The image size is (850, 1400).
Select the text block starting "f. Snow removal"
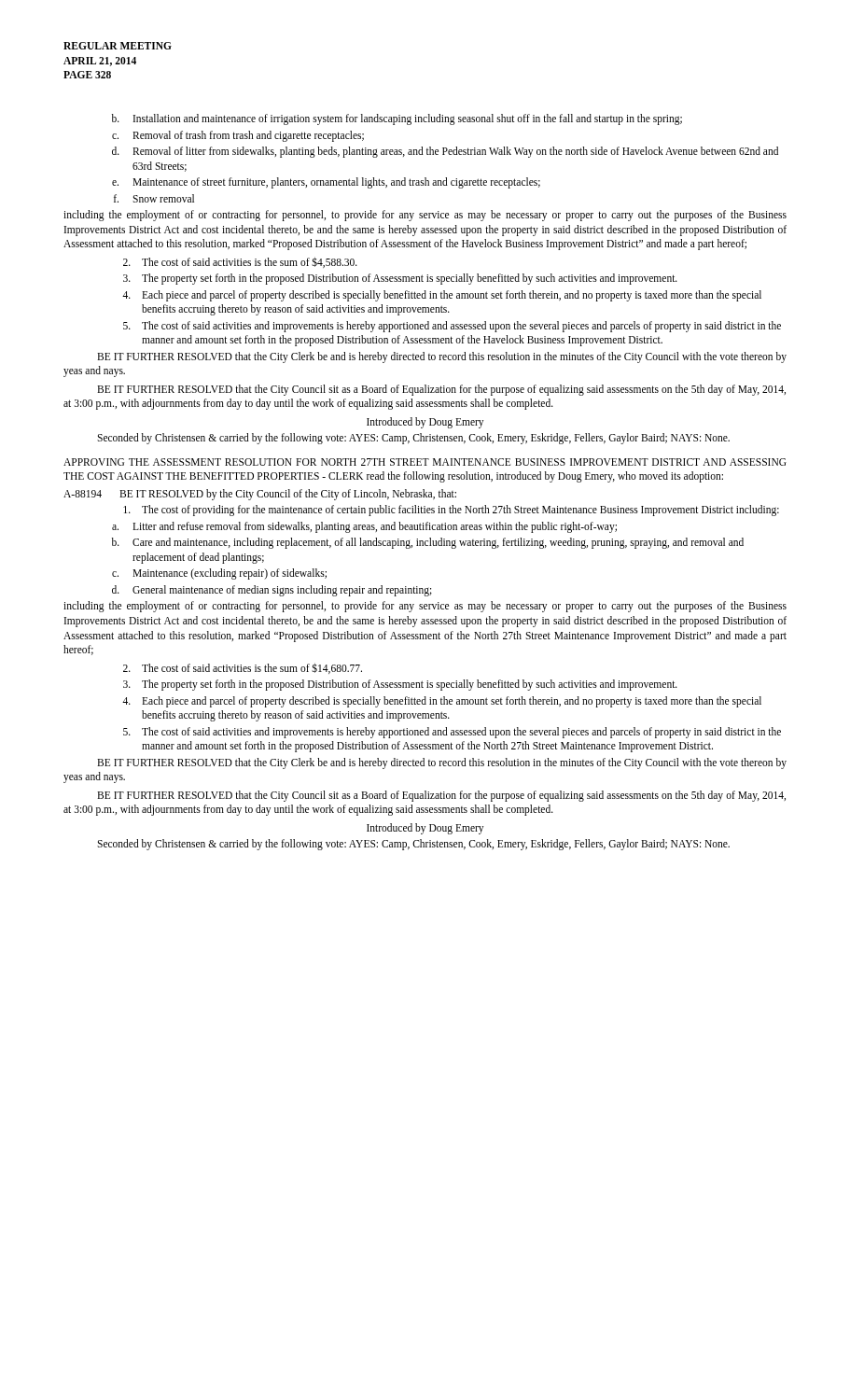(x=154, y=198)
